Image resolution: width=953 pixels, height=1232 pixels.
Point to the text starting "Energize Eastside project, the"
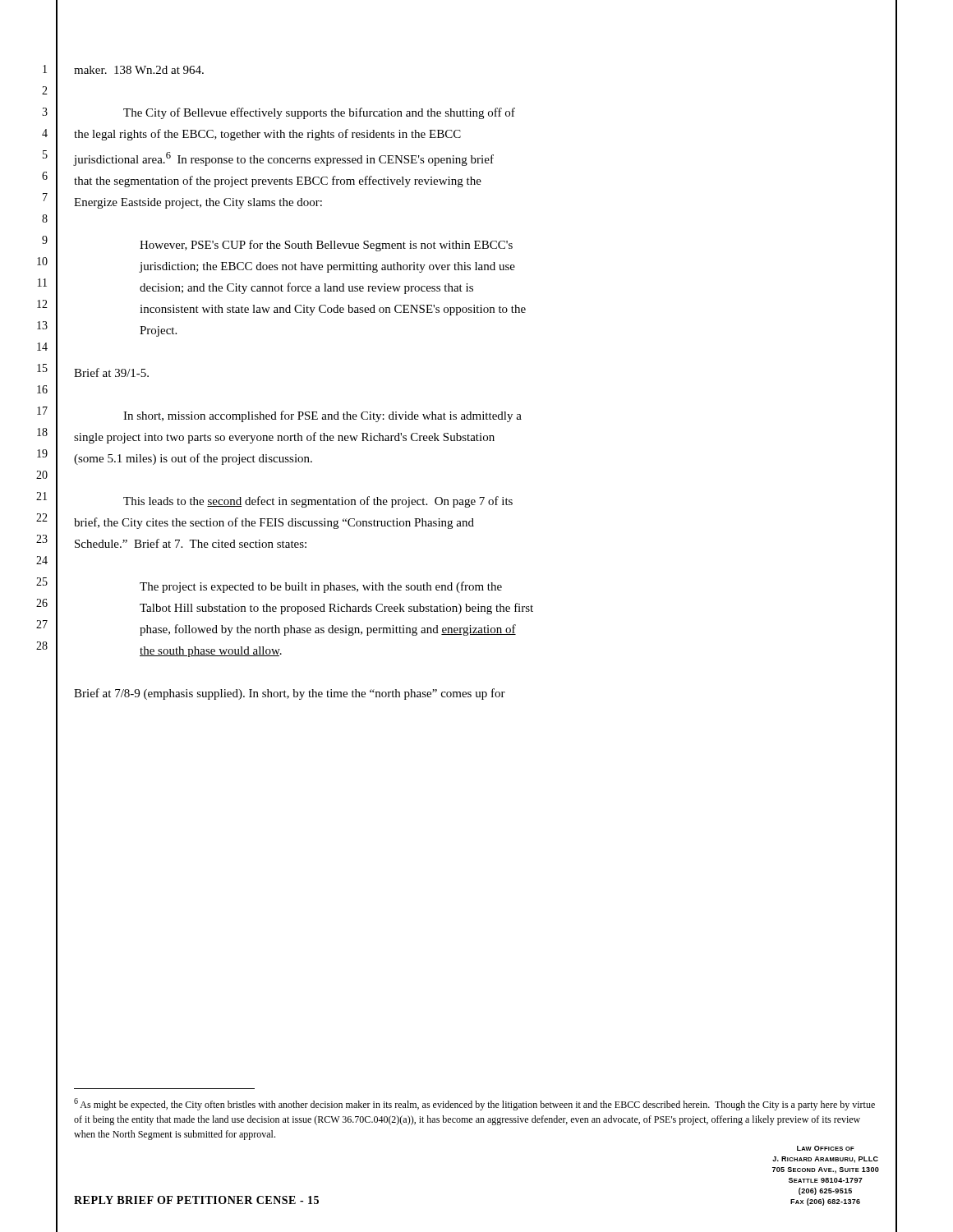pos(198,202)
